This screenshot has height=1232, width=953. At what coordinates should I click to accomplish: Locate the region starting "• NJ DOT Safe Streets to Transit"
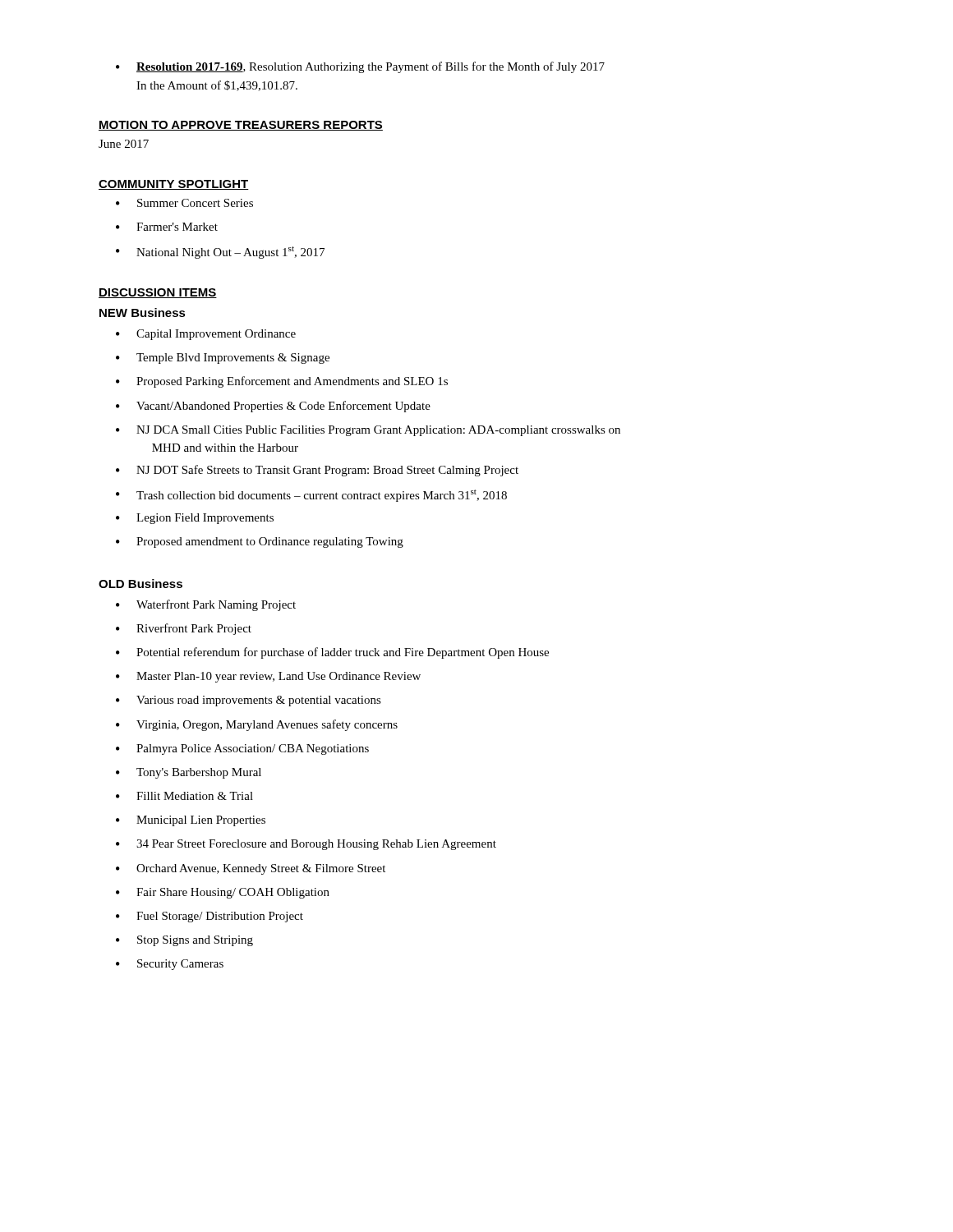click(317, 471)
